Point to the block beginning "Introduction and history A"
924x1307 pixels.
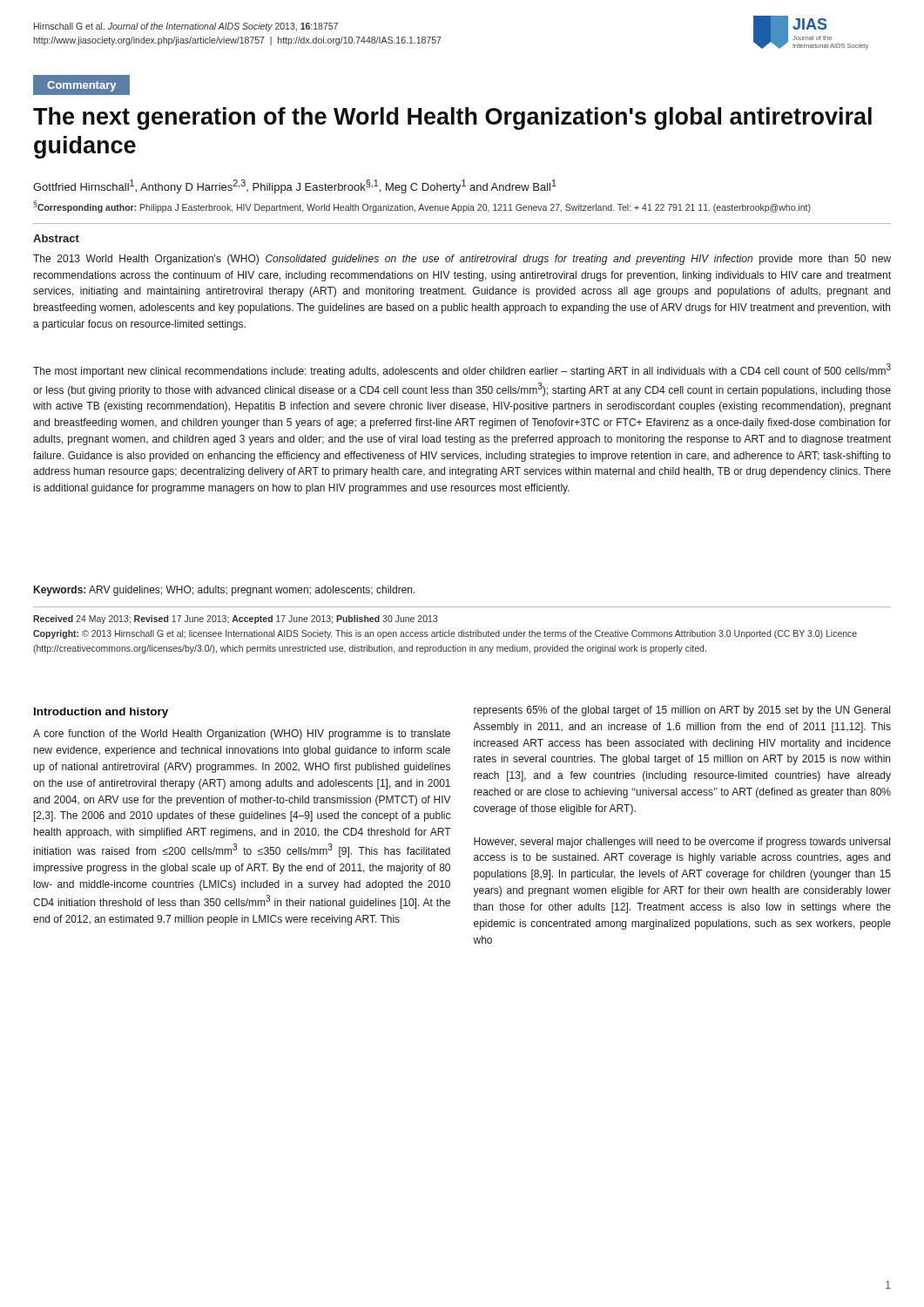[242, 814]
